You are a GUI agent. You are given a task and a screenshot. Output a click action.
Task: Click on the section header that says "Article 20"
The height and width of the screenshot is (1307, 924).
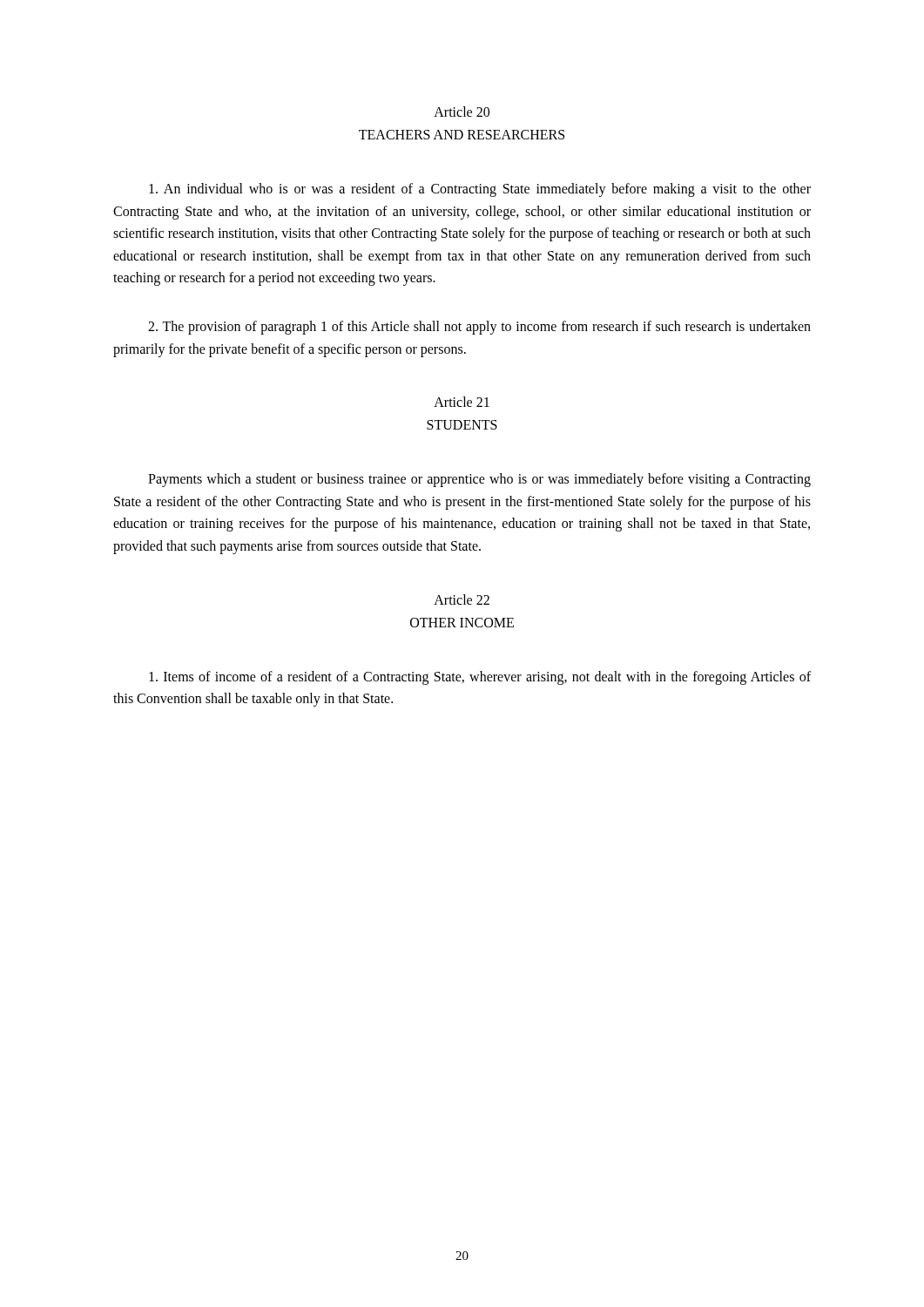pyautogui.click(x=462, y=112)
